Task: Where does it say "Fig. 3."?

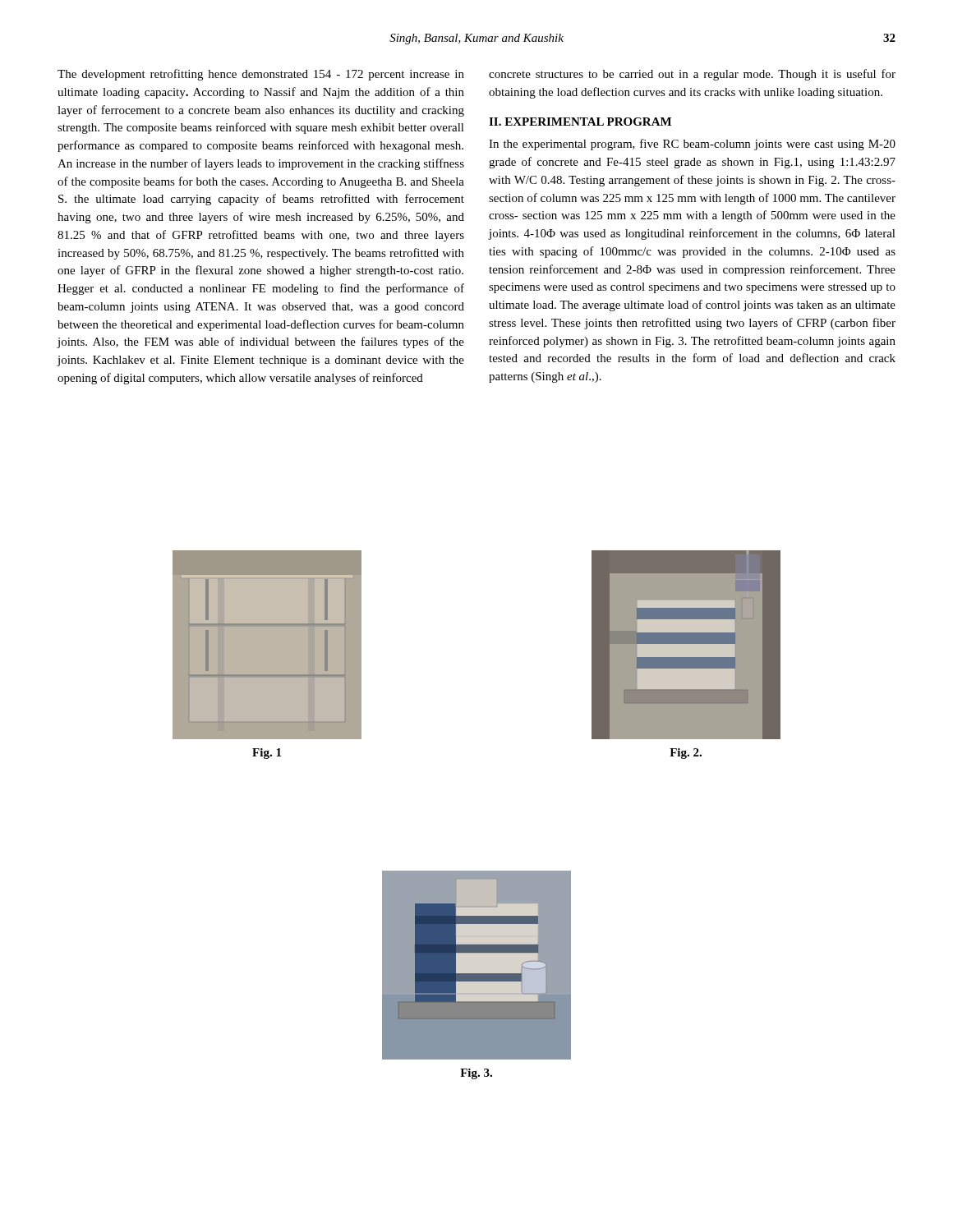Action: click(476, 1073)
